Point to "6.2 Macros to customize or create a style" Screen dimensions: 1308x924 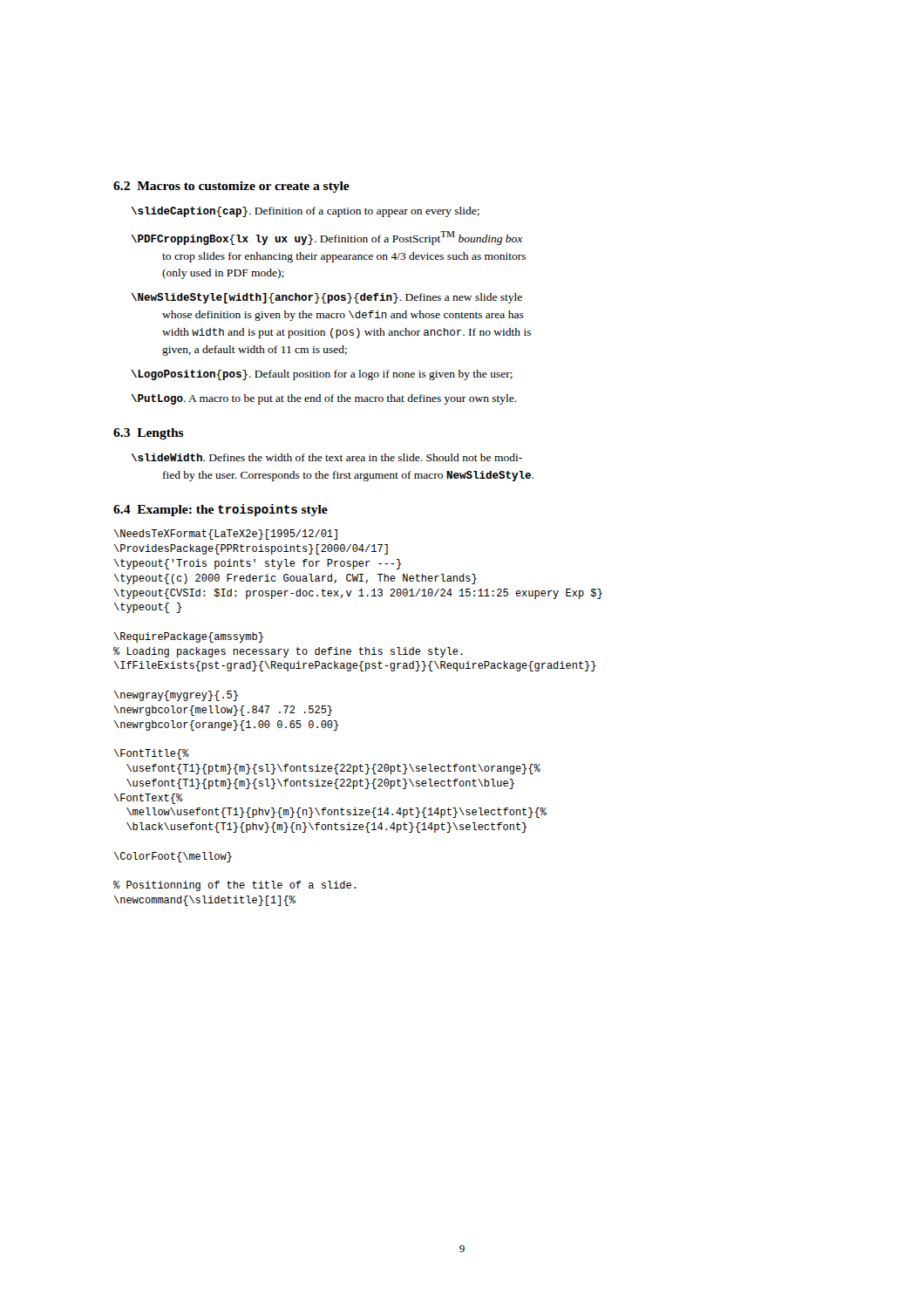pyautogui.click(x=231, y=186)
